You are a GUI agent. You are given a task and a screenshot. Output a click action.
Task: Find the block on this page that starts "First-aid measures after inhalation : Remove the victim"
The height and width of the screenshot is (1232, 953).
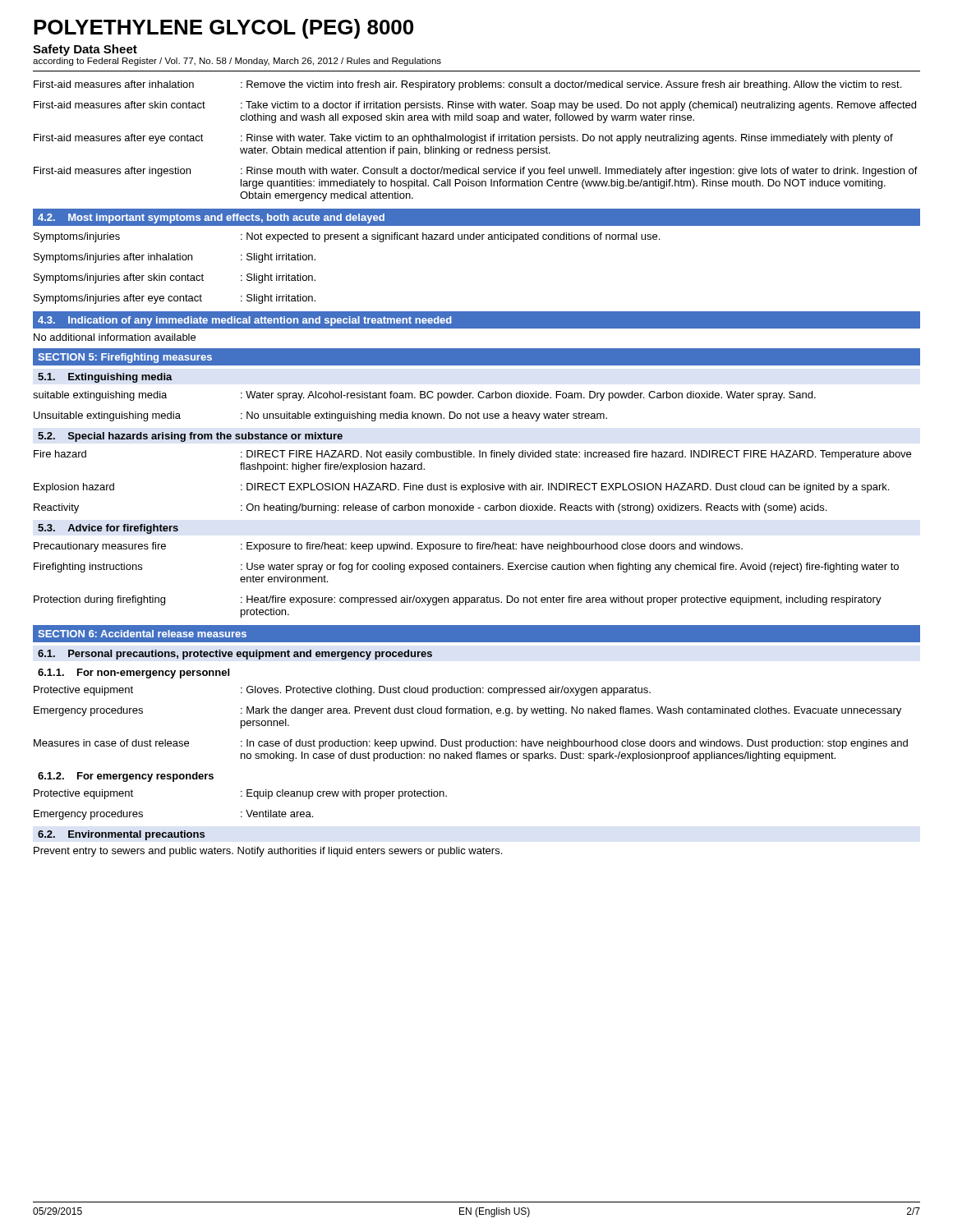(x=476, y=85)
